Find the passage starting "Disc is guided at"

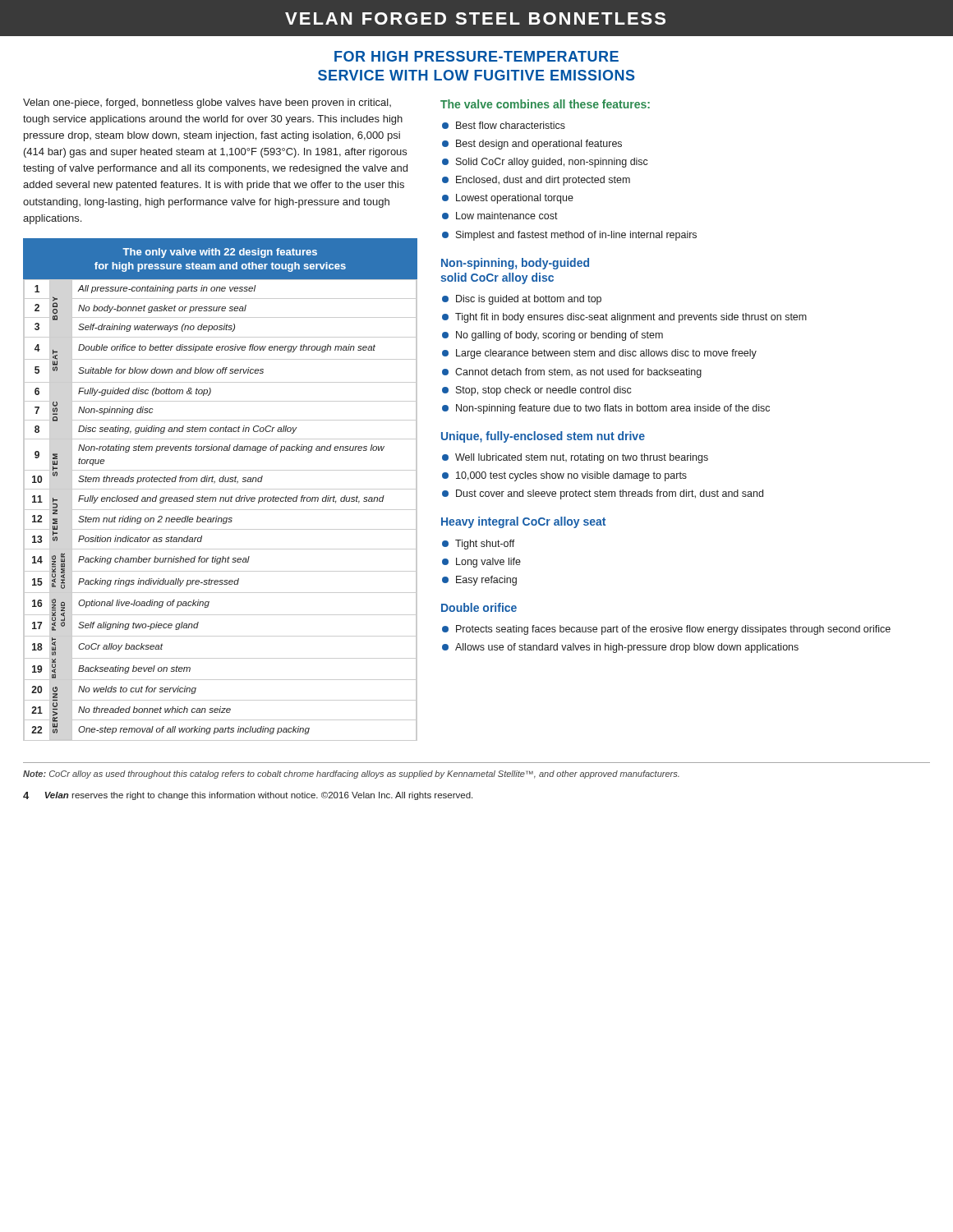coord(528,299)
